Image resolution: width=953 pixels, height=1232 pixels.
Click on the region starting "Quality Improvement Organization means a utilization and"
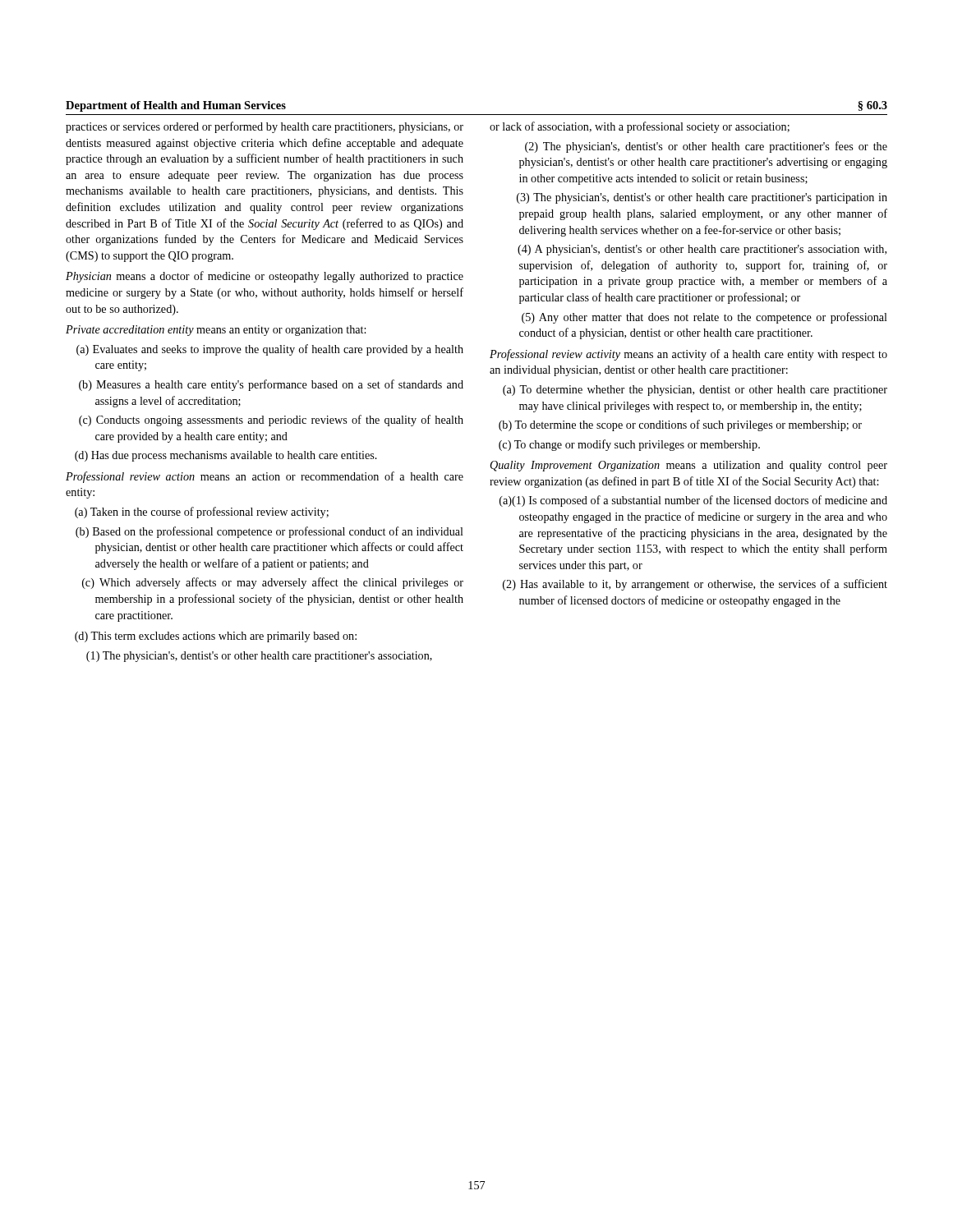[x=688, y=474]
